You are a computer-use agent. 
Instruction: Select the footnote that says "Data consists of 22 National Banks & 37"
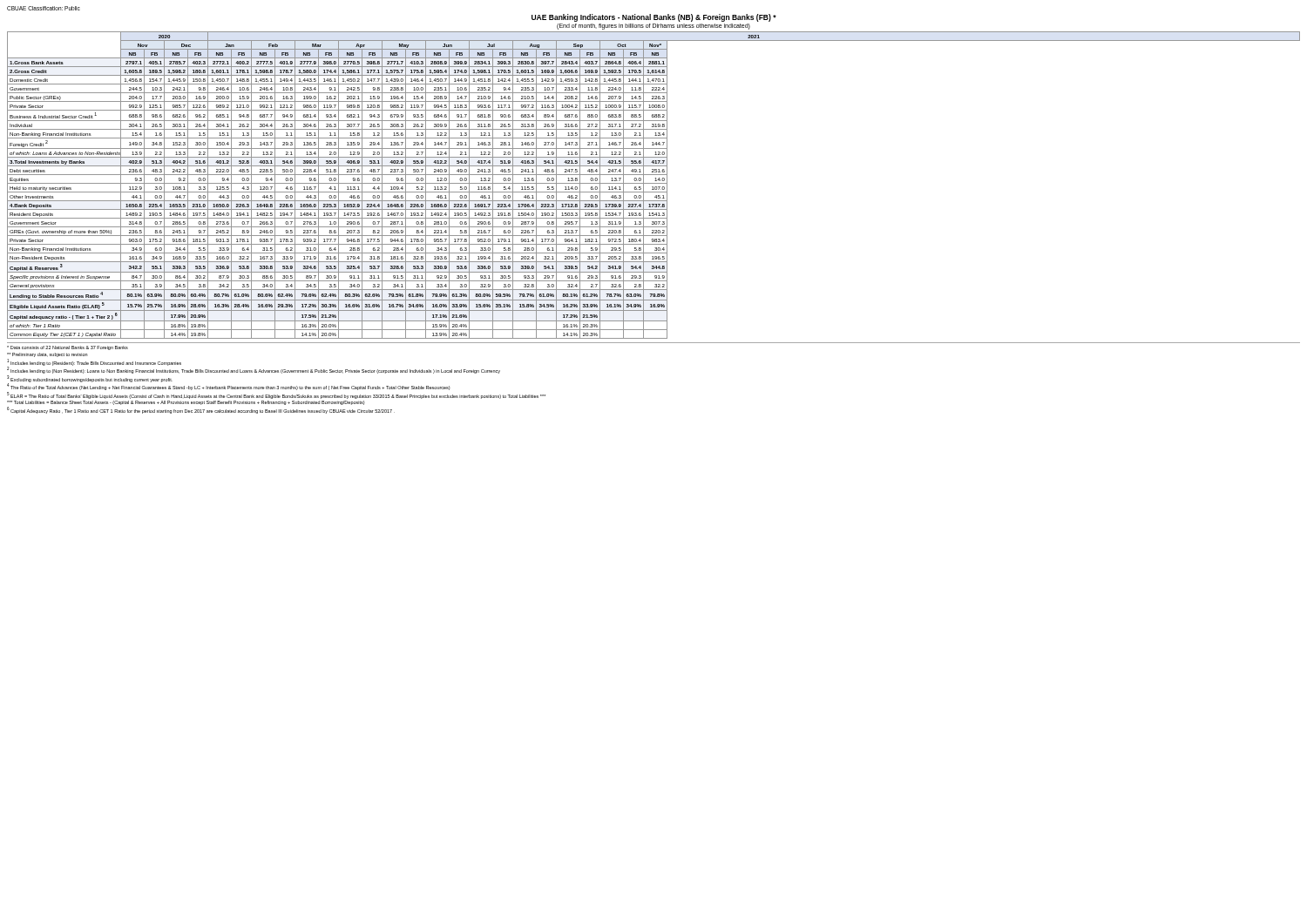pos(276,379)
